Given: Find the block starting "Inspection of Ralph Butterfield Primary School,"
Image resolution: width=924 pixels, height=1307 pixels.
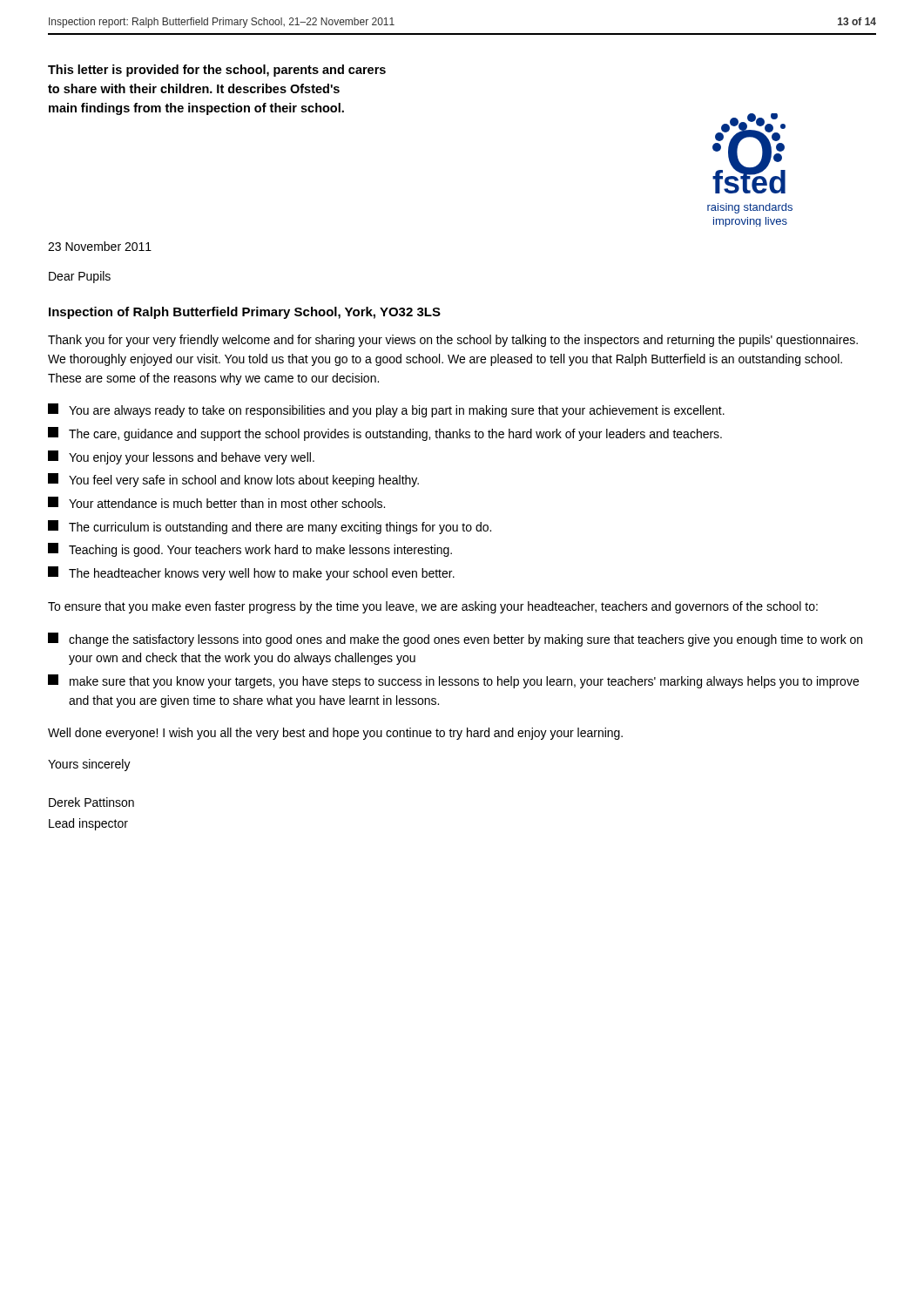Looking at the screenshot, I should 244,312.
